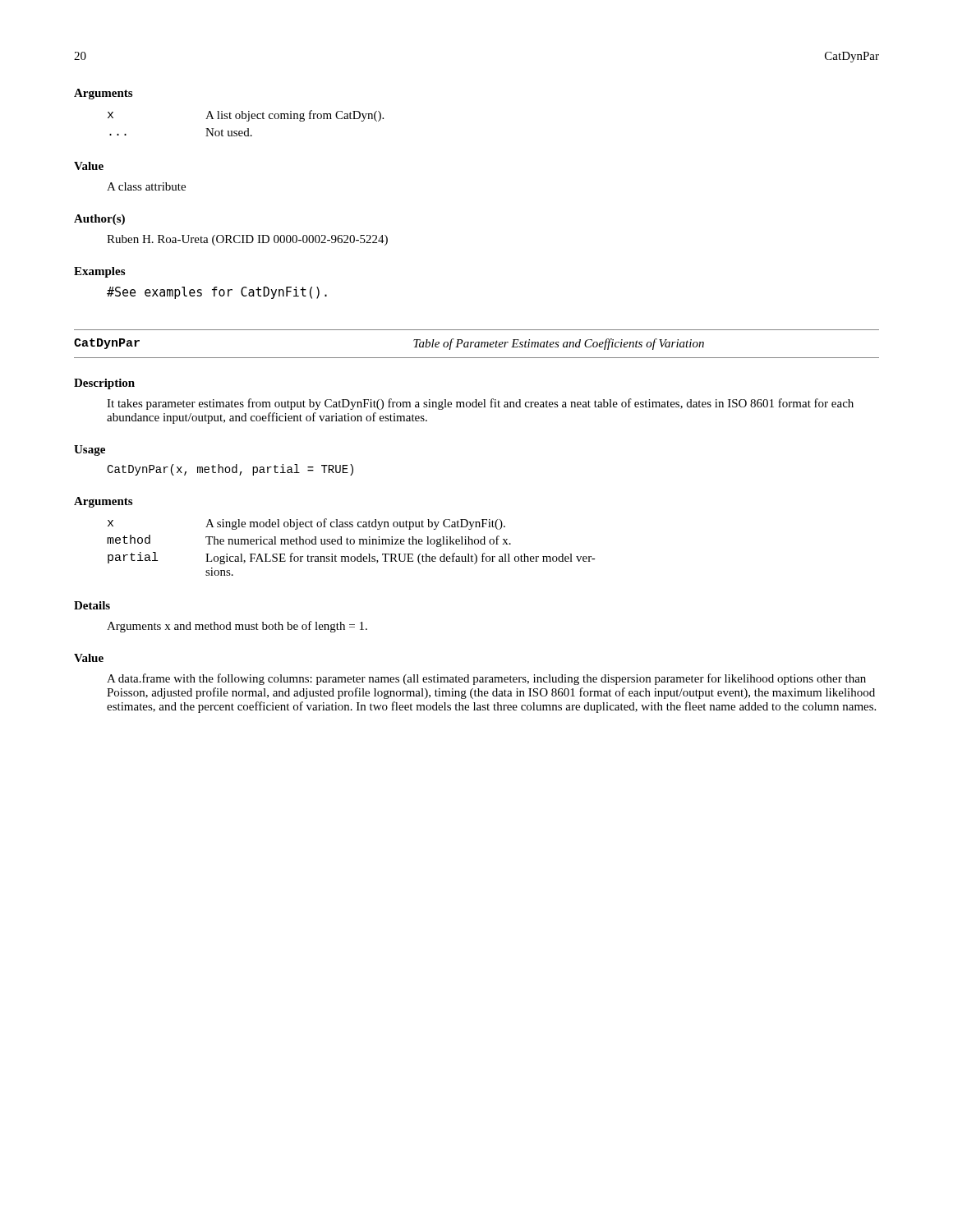953x1232 pixels.
Task: Locate the block of text that opens with "A data.frame with the following"
Action: pyautogui.click(x=492, y=692)
